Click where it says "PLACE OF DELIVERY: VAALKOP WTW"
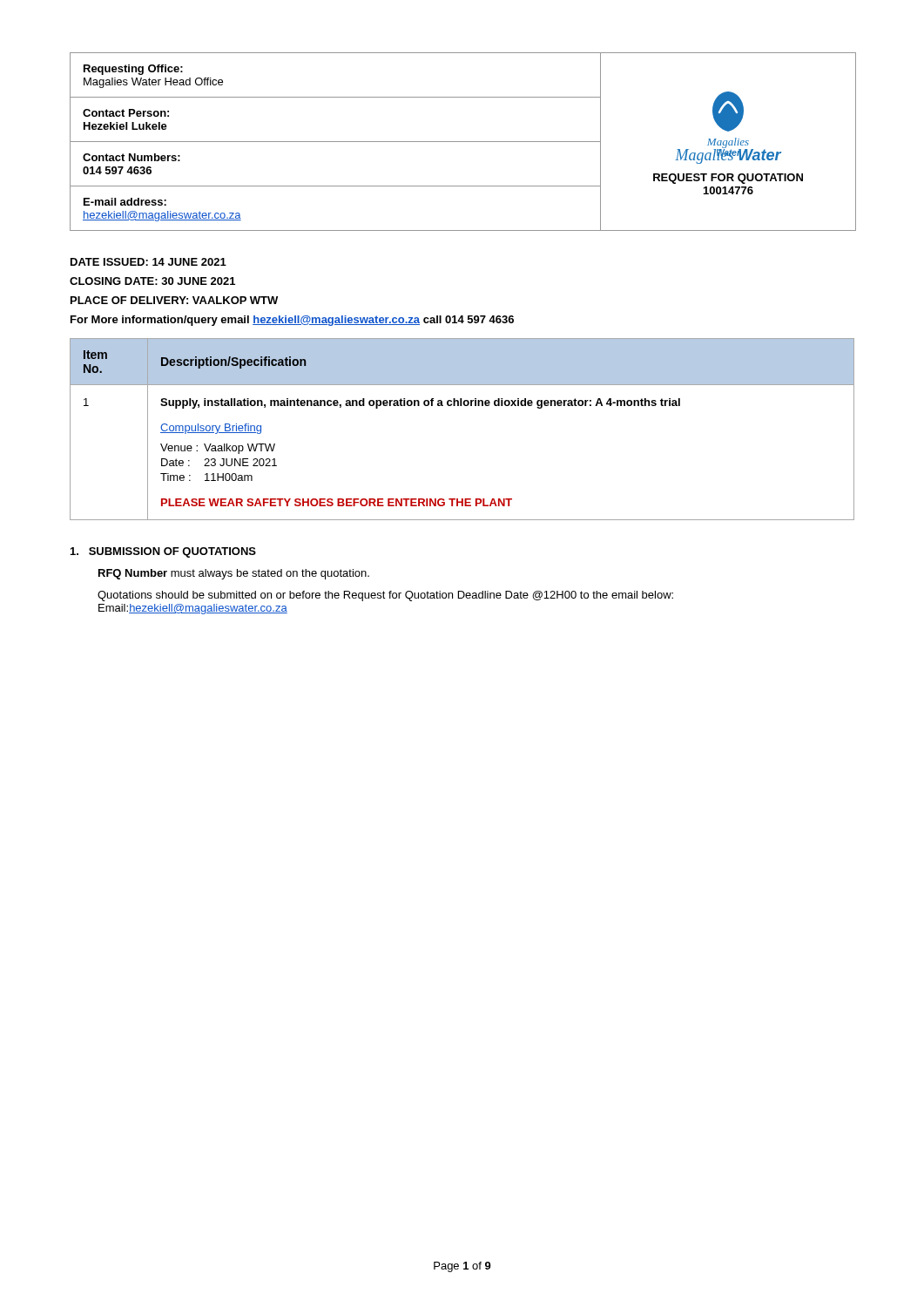924x1307 pixels. pos(174,300)
